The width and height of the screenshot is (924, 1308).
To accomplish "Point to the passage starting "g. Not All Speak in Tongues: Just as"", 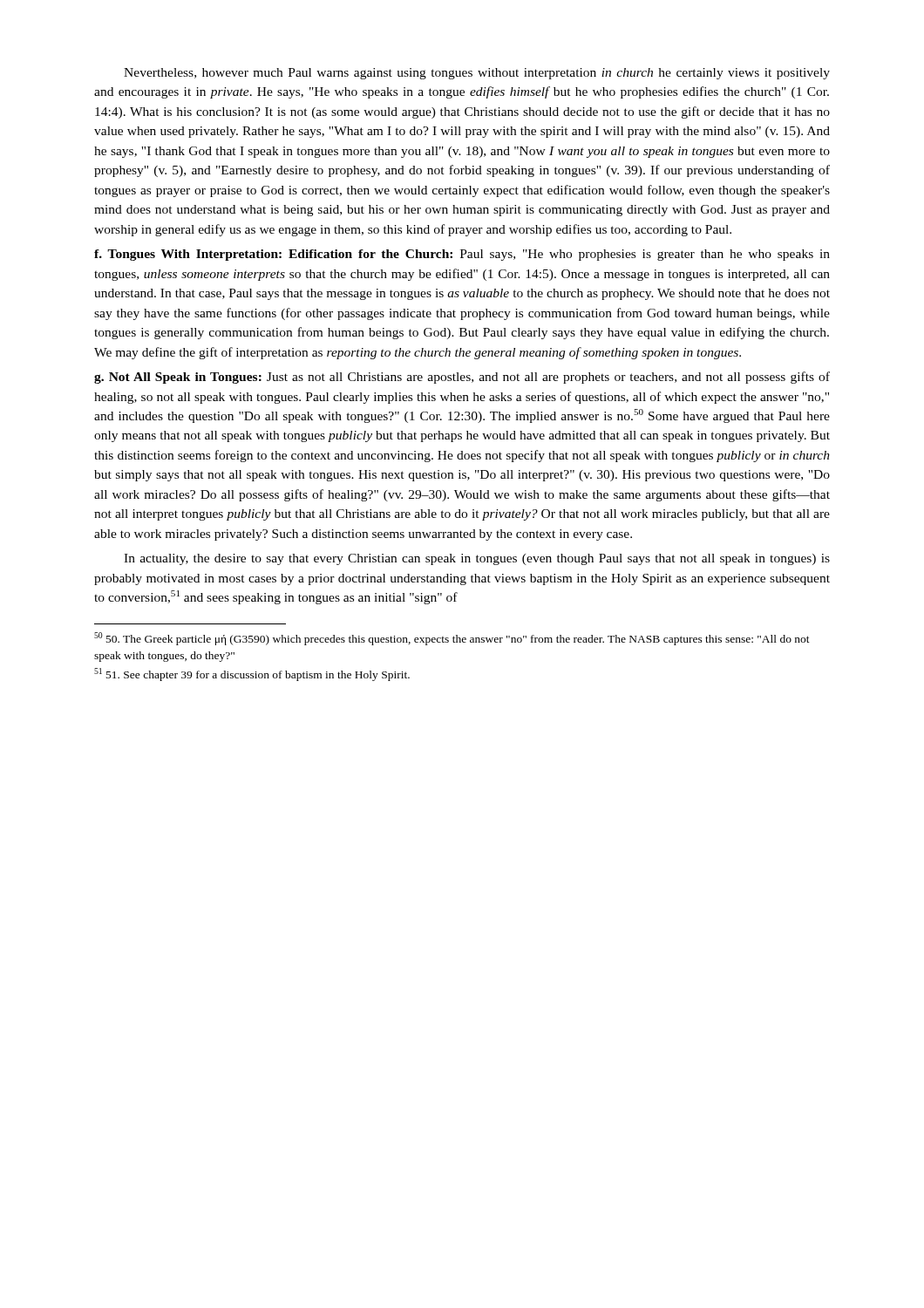I will point(462,455).
